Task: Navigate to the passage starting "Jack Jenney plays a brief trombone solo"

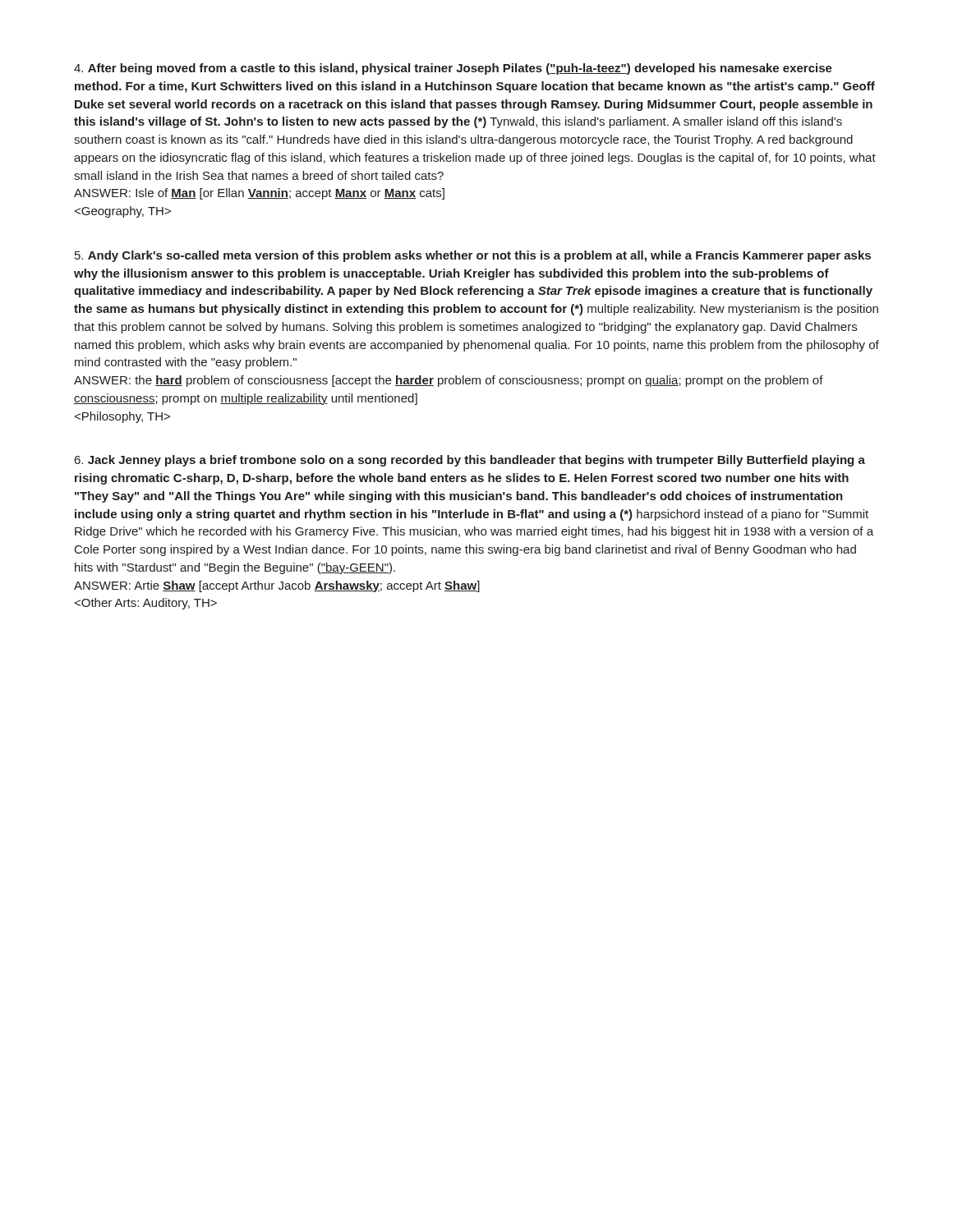Action: tap(474, 531)
